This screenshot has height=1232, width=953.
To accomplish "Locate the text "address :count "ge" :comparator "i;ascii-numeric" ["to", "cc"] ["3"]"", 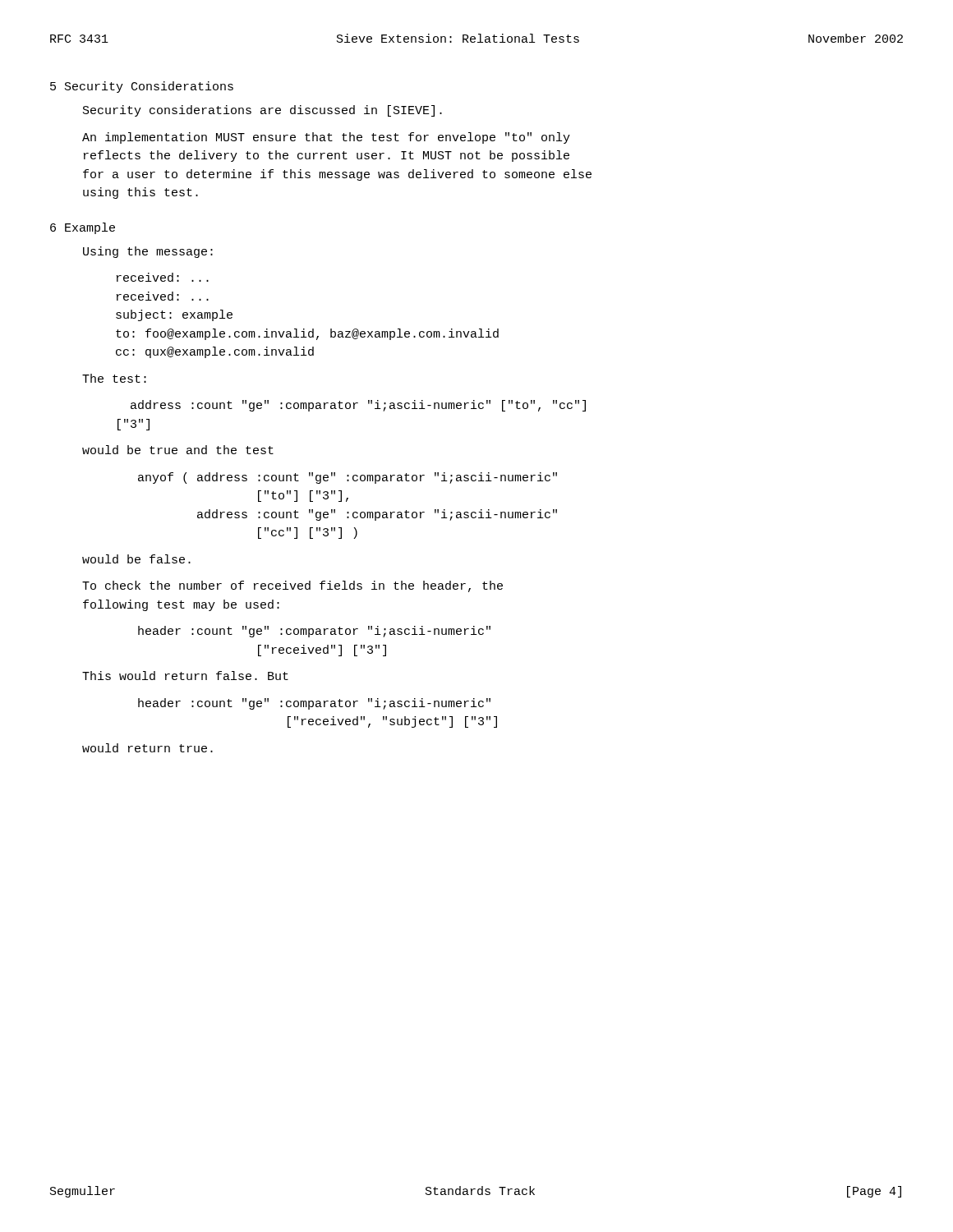I will [352, 415].
